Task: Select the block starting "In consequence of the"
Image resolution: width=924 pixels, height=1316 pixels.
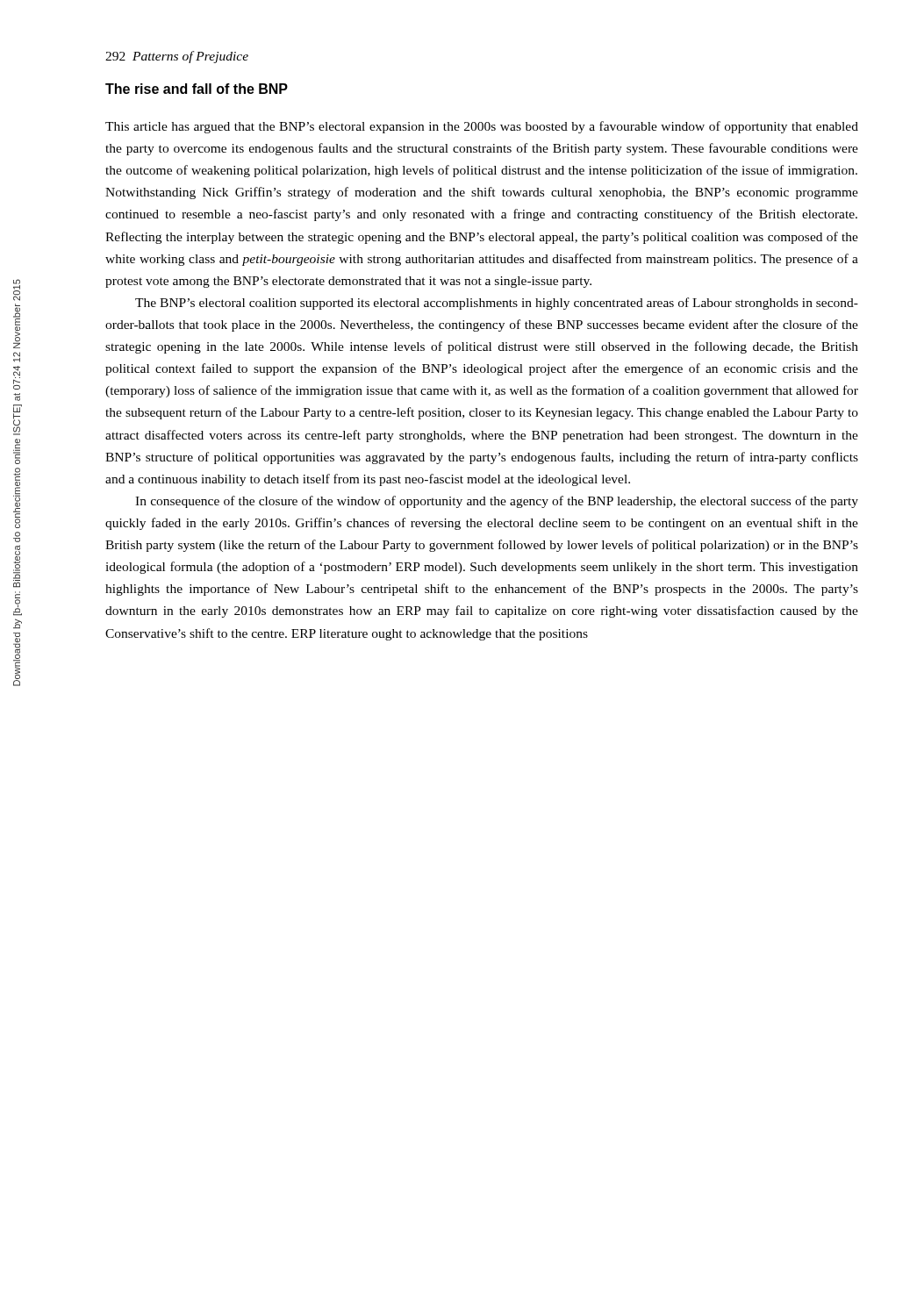Action: click(x=482, y=567)
